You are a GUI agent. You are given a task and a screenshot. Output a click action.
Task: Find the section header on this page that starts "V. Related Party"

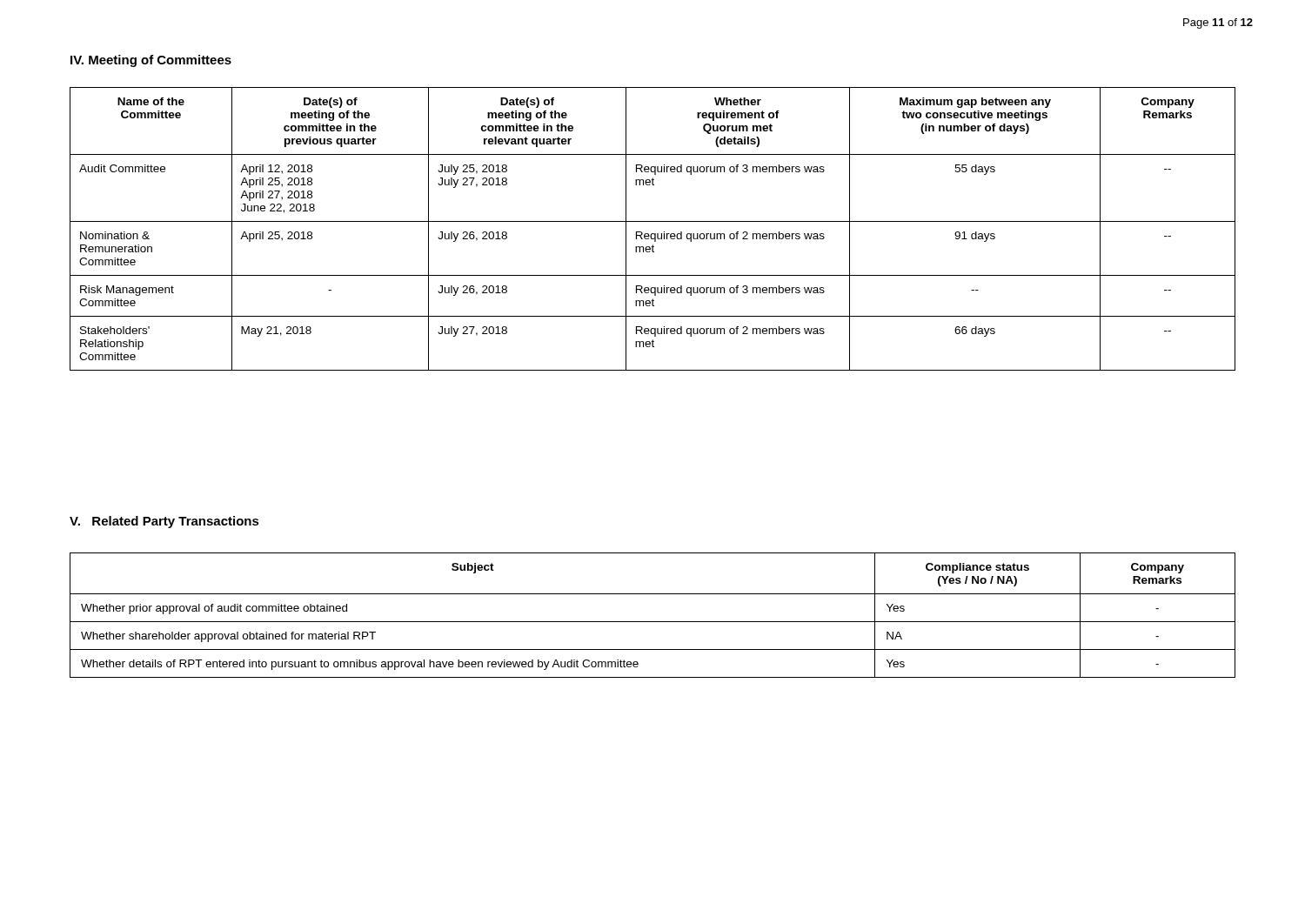tap(164, 521)
